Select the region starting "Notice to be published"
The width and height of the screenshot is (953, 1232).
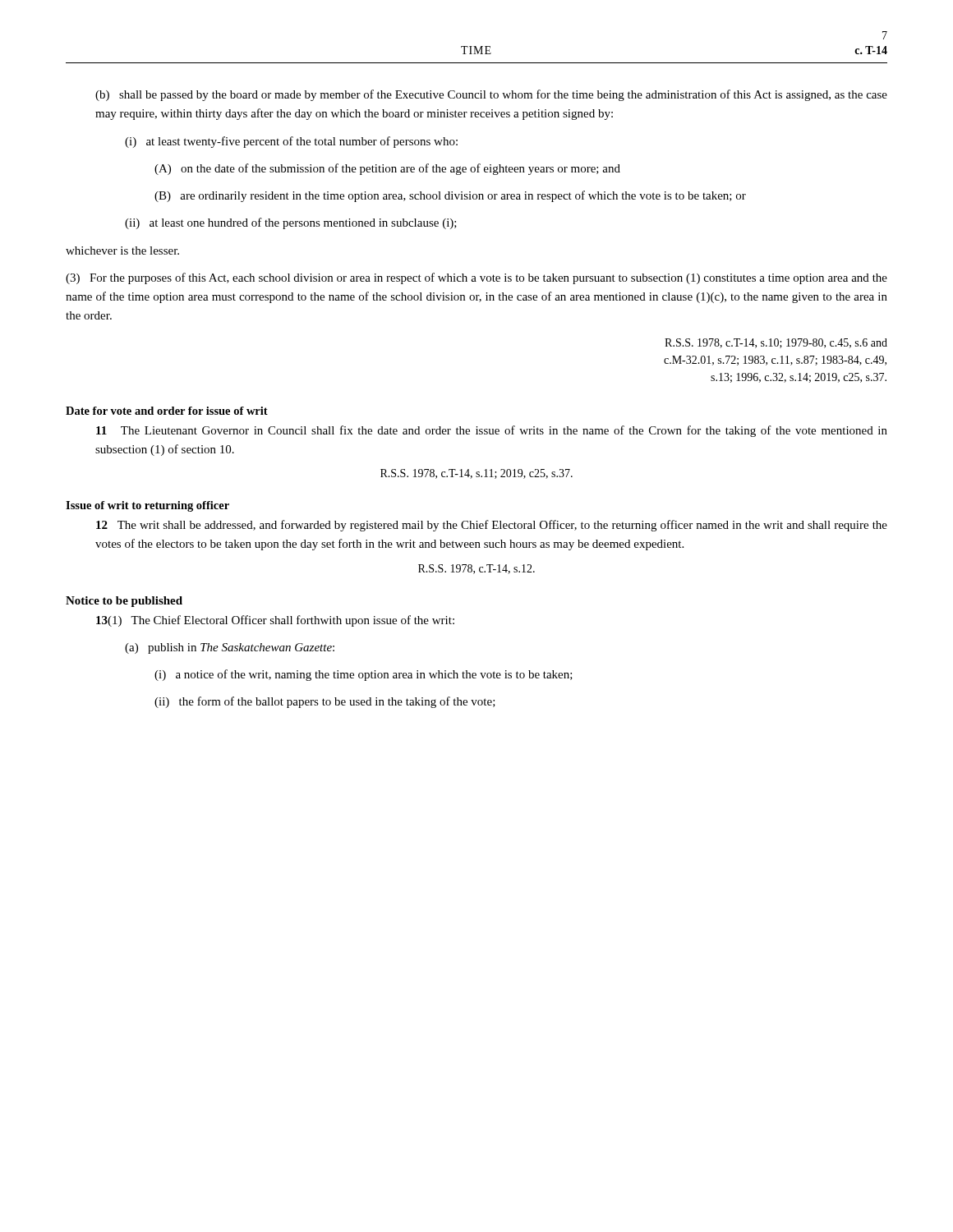(x=124, y=600)
